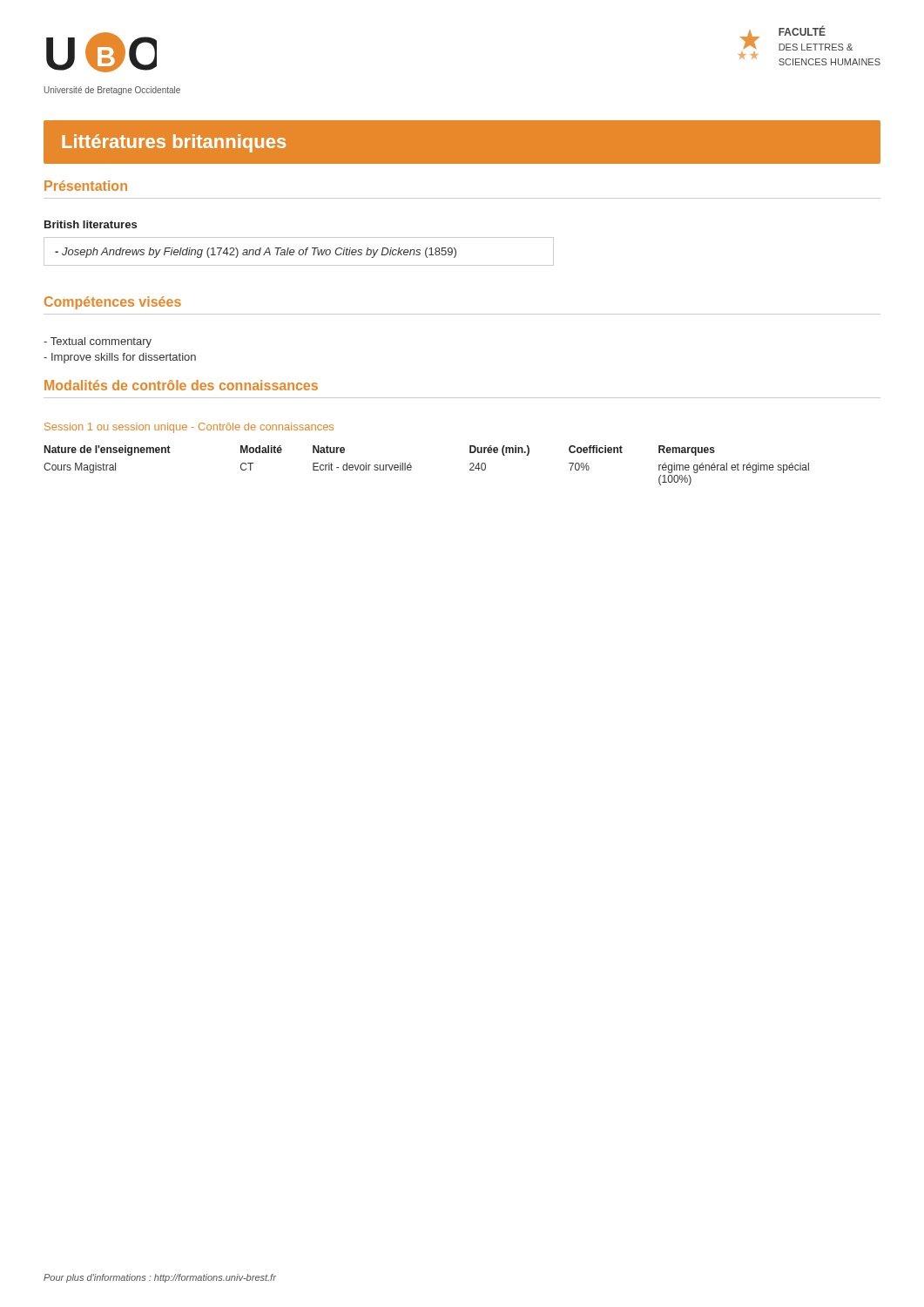The image size is (924, 1307).
Task: Click on the text that reads "British literatures"
Action: point(91,224)
